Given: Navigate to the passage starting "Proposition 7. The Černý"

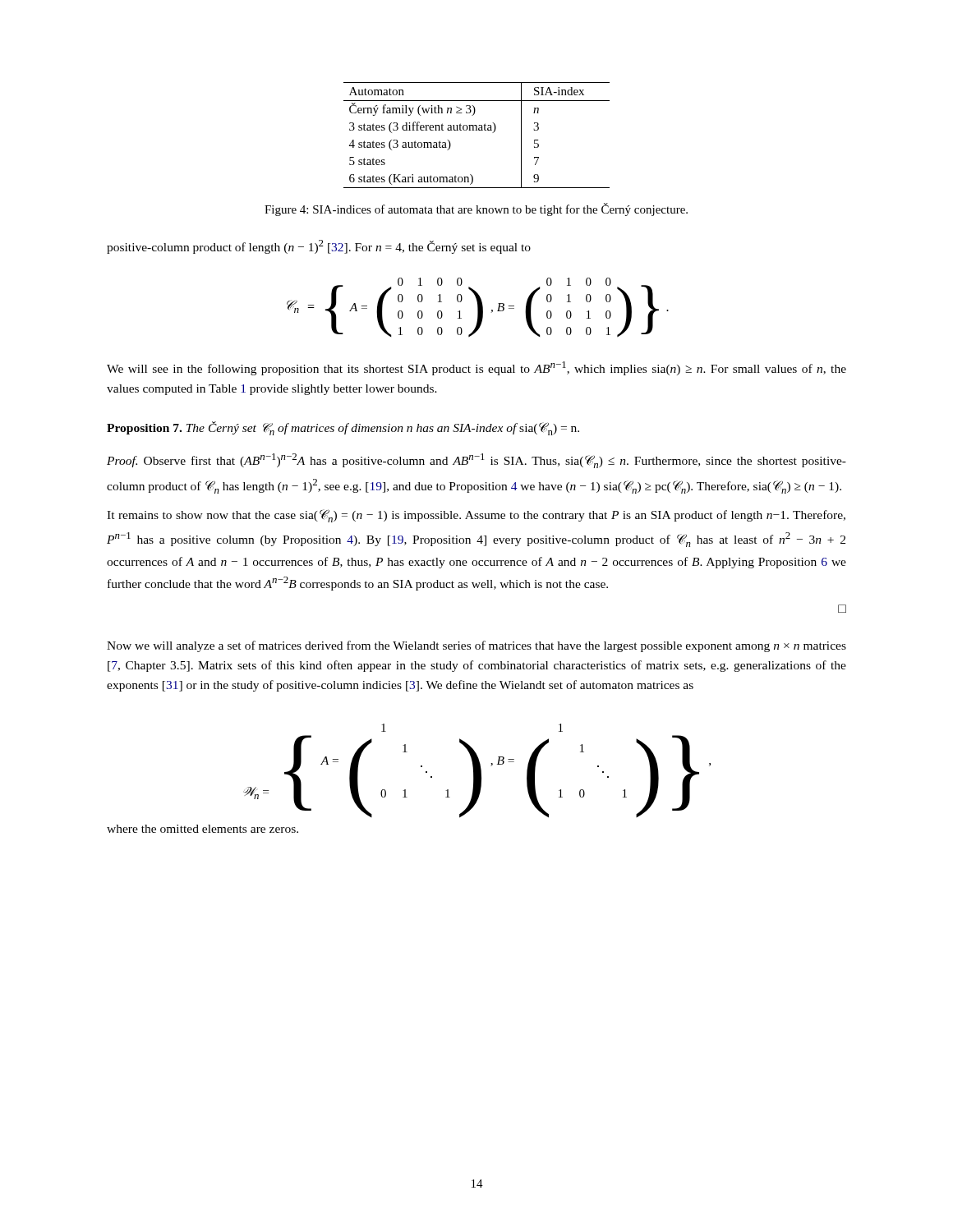Looking at the screenshot, I should point(344,429).
